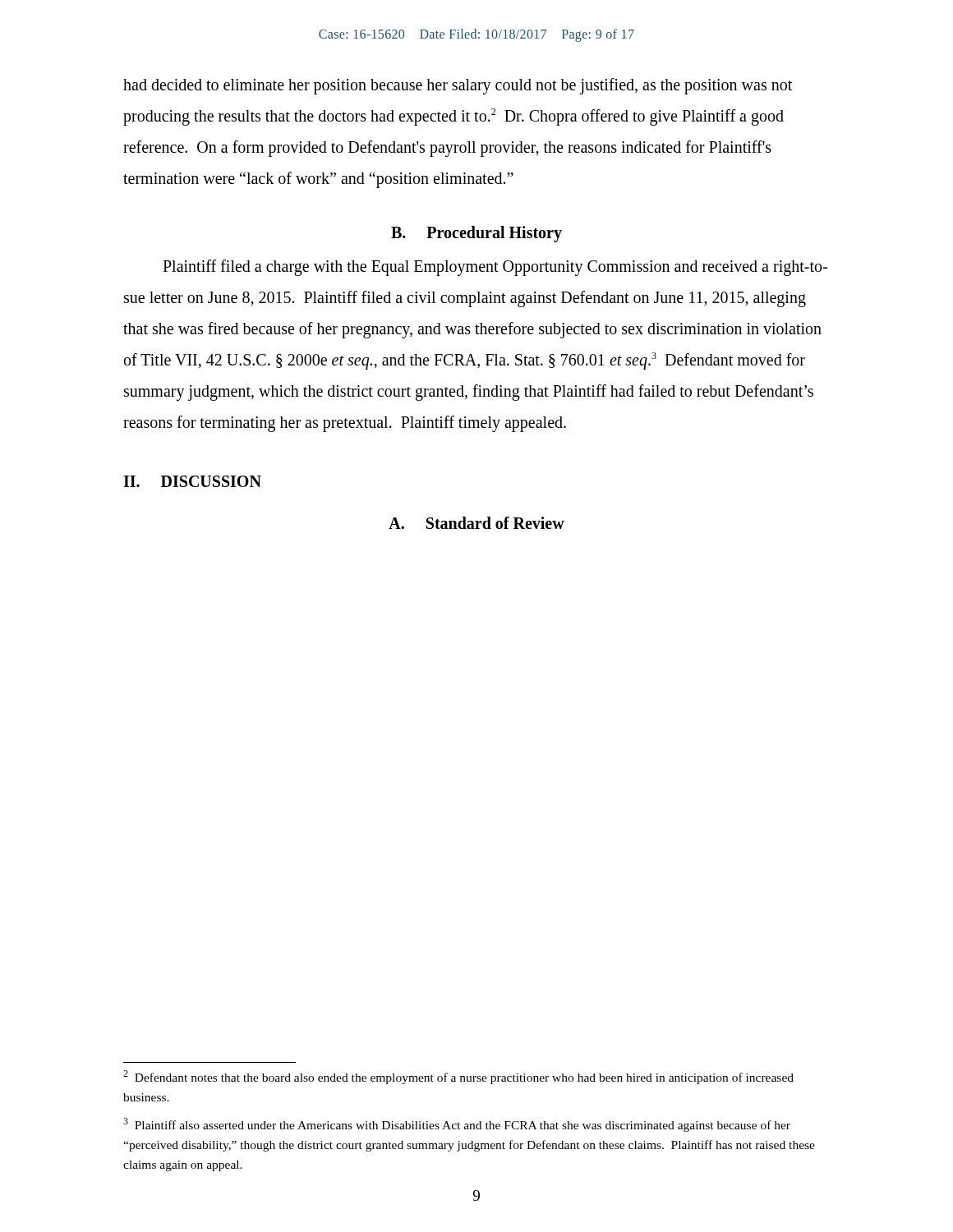Locate the region starting "Plaintiff filed a"
The image size is (953, 1232).
pyautogui.click(x=476, y=344)
